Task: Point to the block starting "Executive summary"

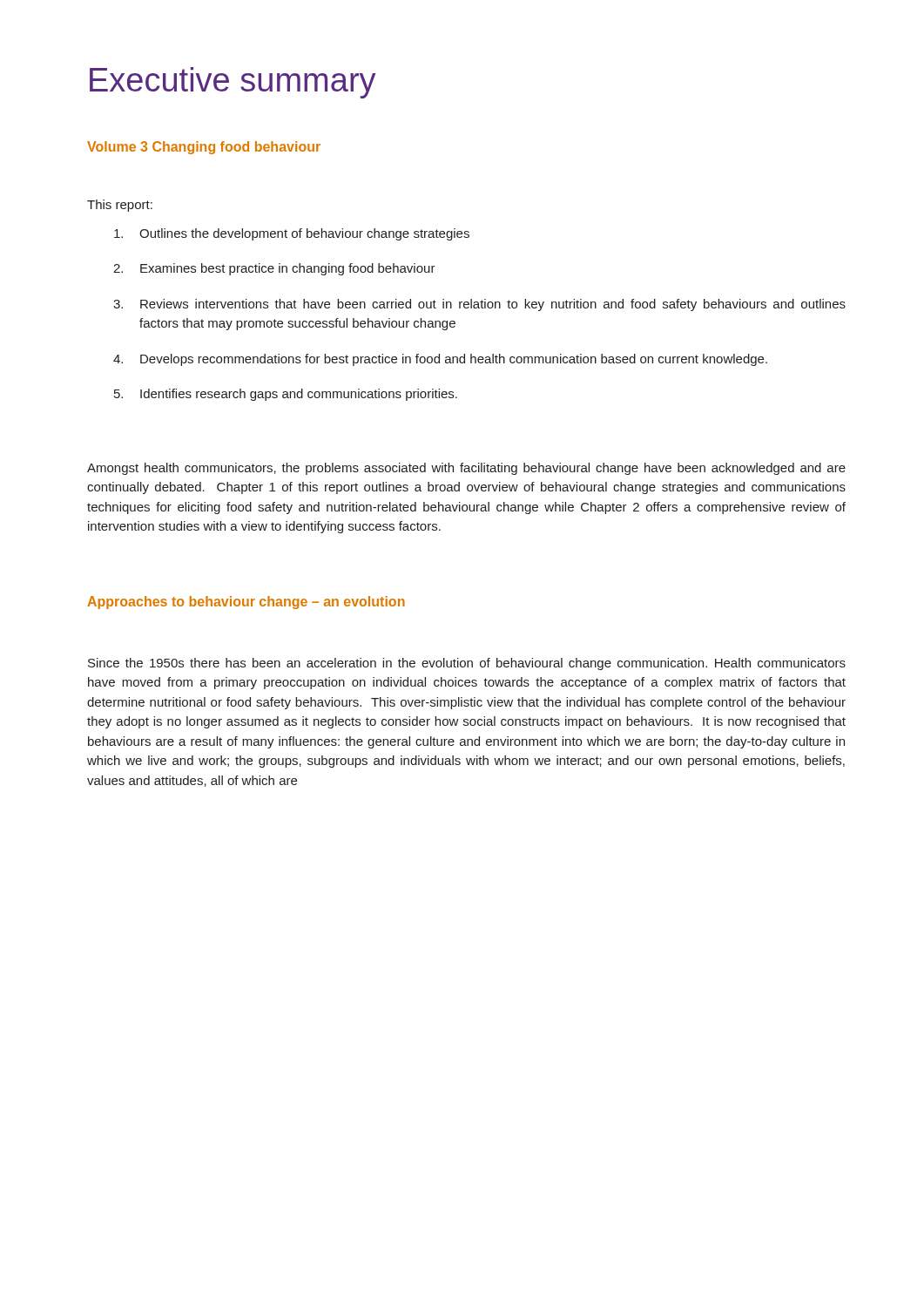Action: (x=231, y=80)
